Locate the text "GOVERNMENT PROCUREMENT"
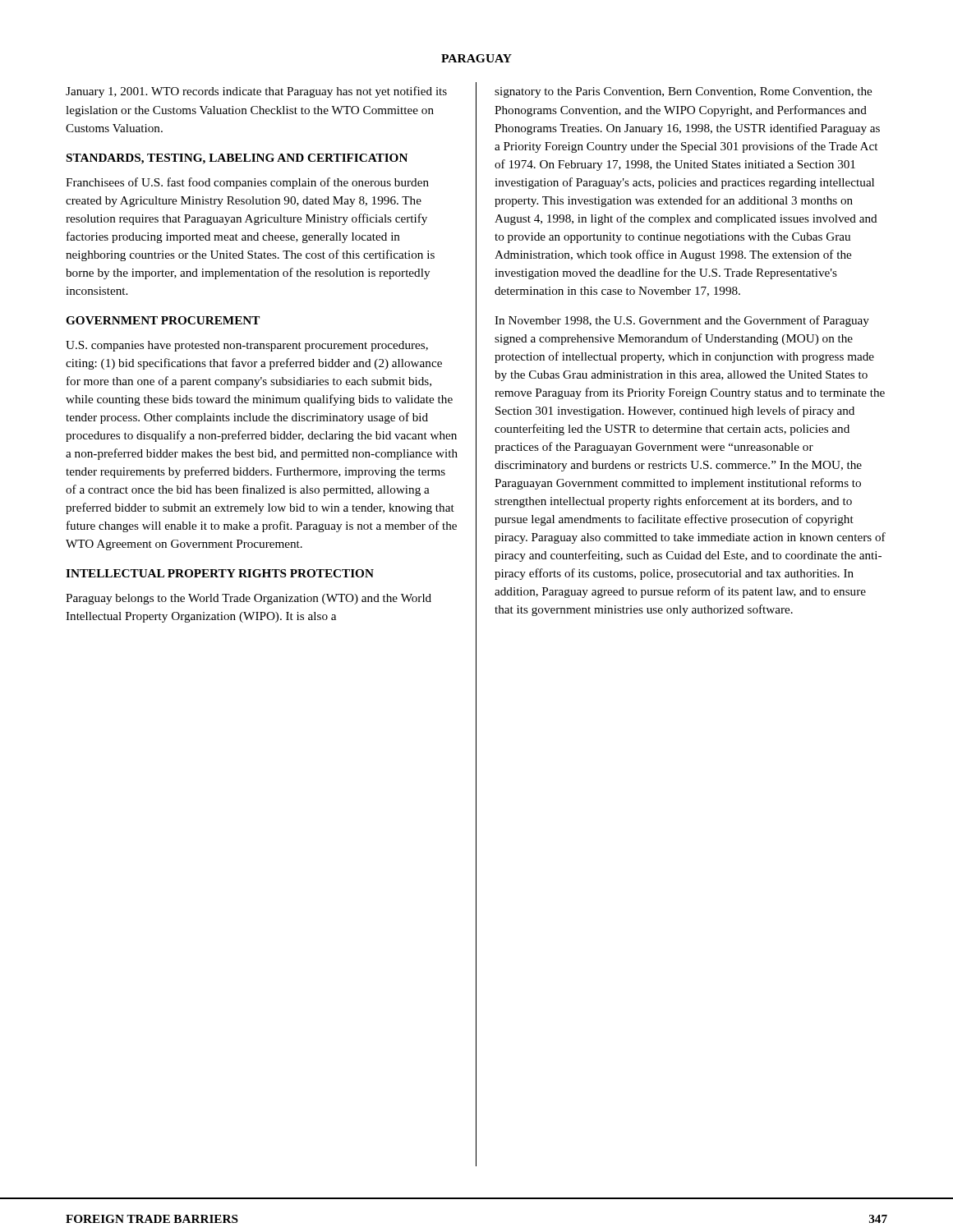The height and width of the screenshot is (1232, 953). point(163,320)
